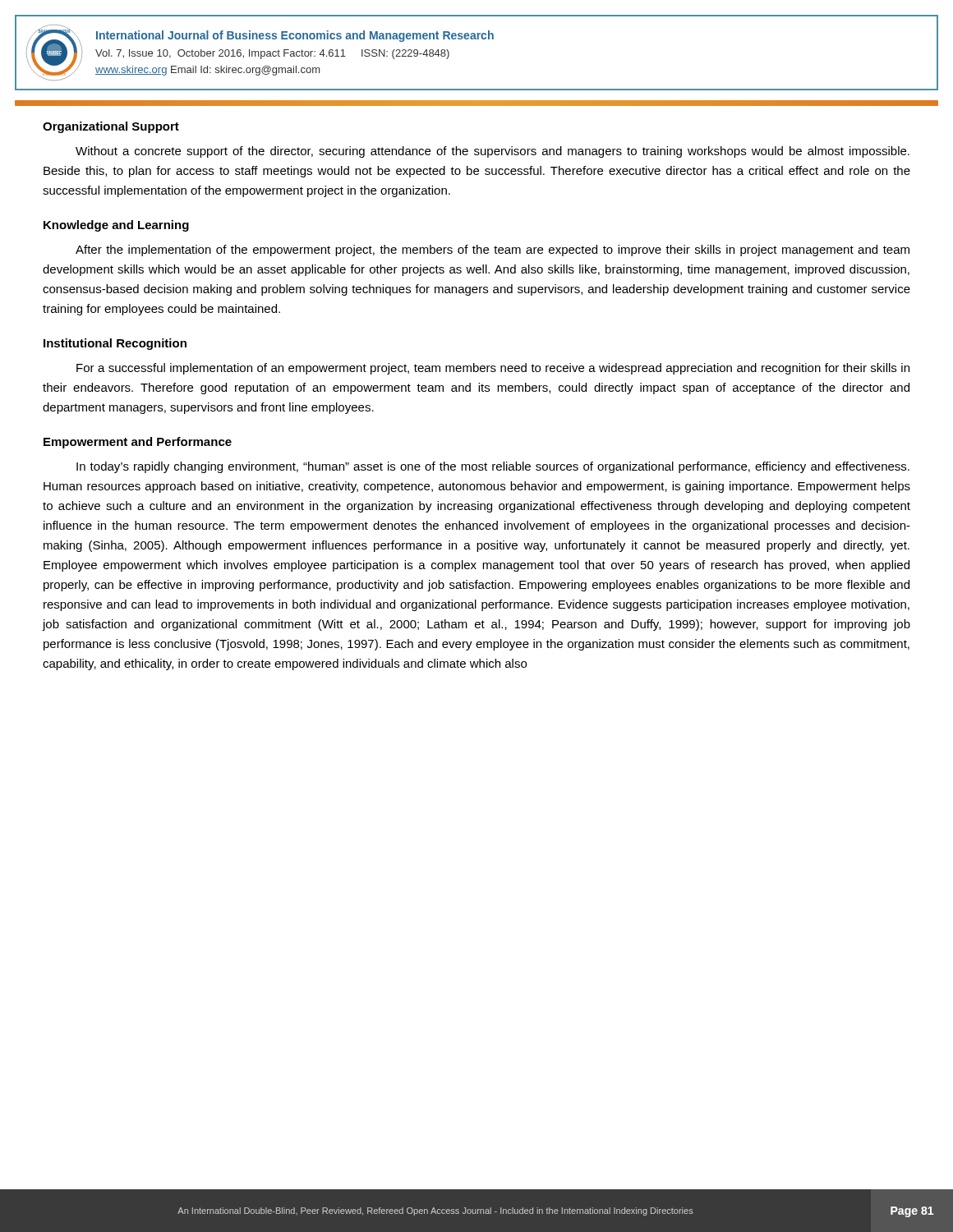Point to the text block starting "For a successful implementation"
Viewport: 953px width, 1232px height.
click(476, 387)
